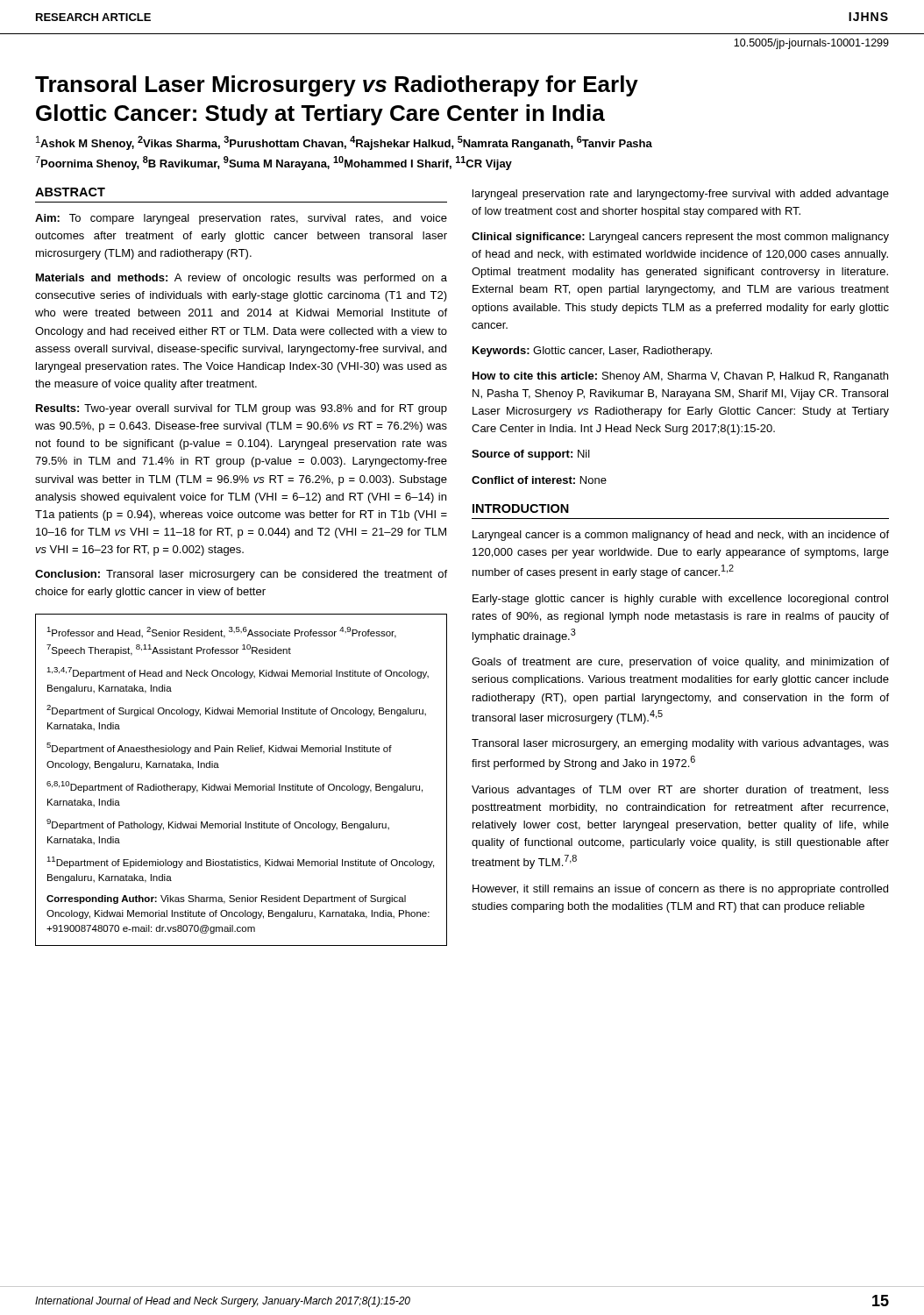Locate the block of text that opens with "Various advantages of TLM over RT are shorter"
The height and width of the screenshot is (1315, 924).
pos(680,826)
